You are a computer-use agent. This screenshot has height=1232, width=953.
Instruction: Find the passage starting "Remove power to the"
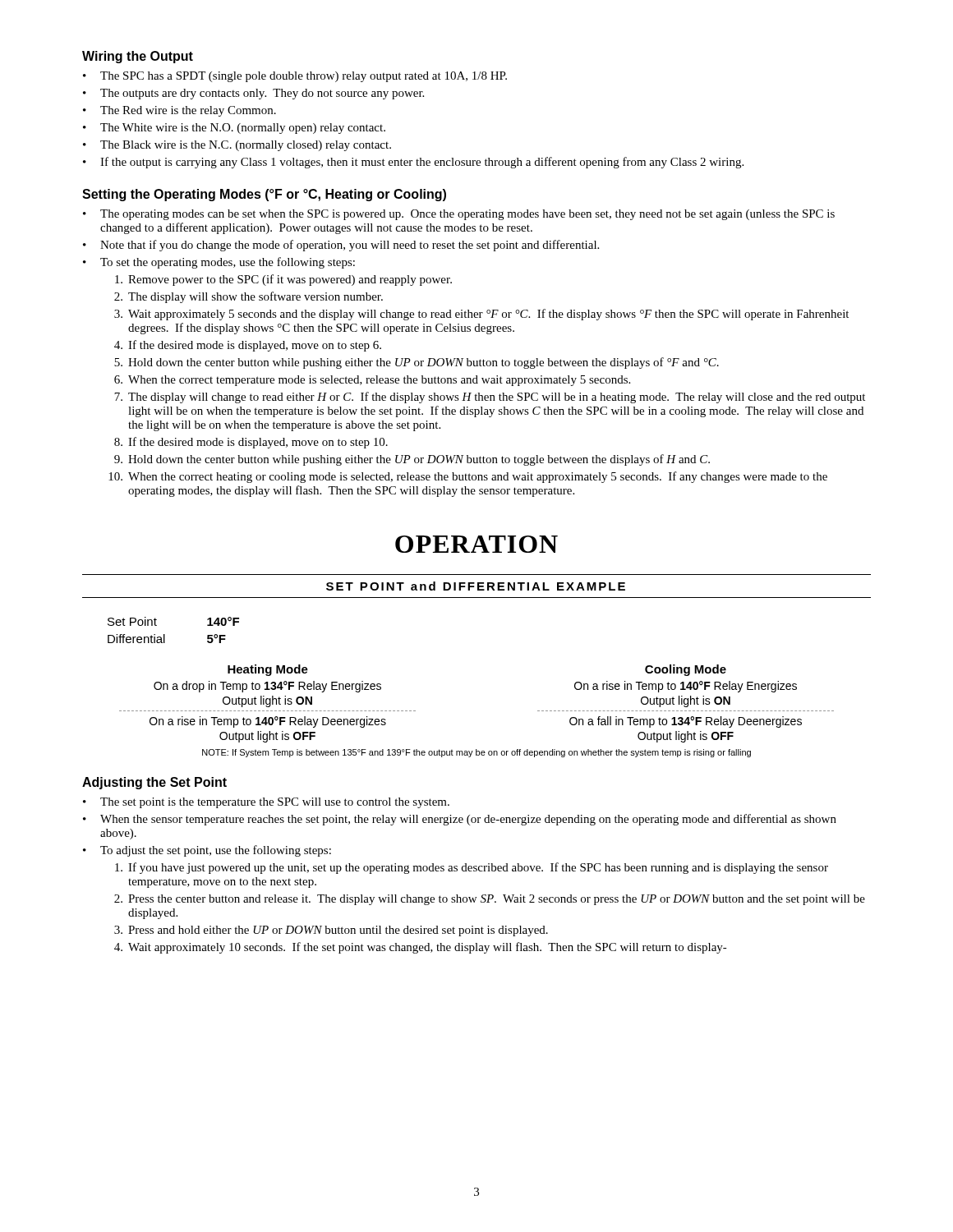point(283,280)
